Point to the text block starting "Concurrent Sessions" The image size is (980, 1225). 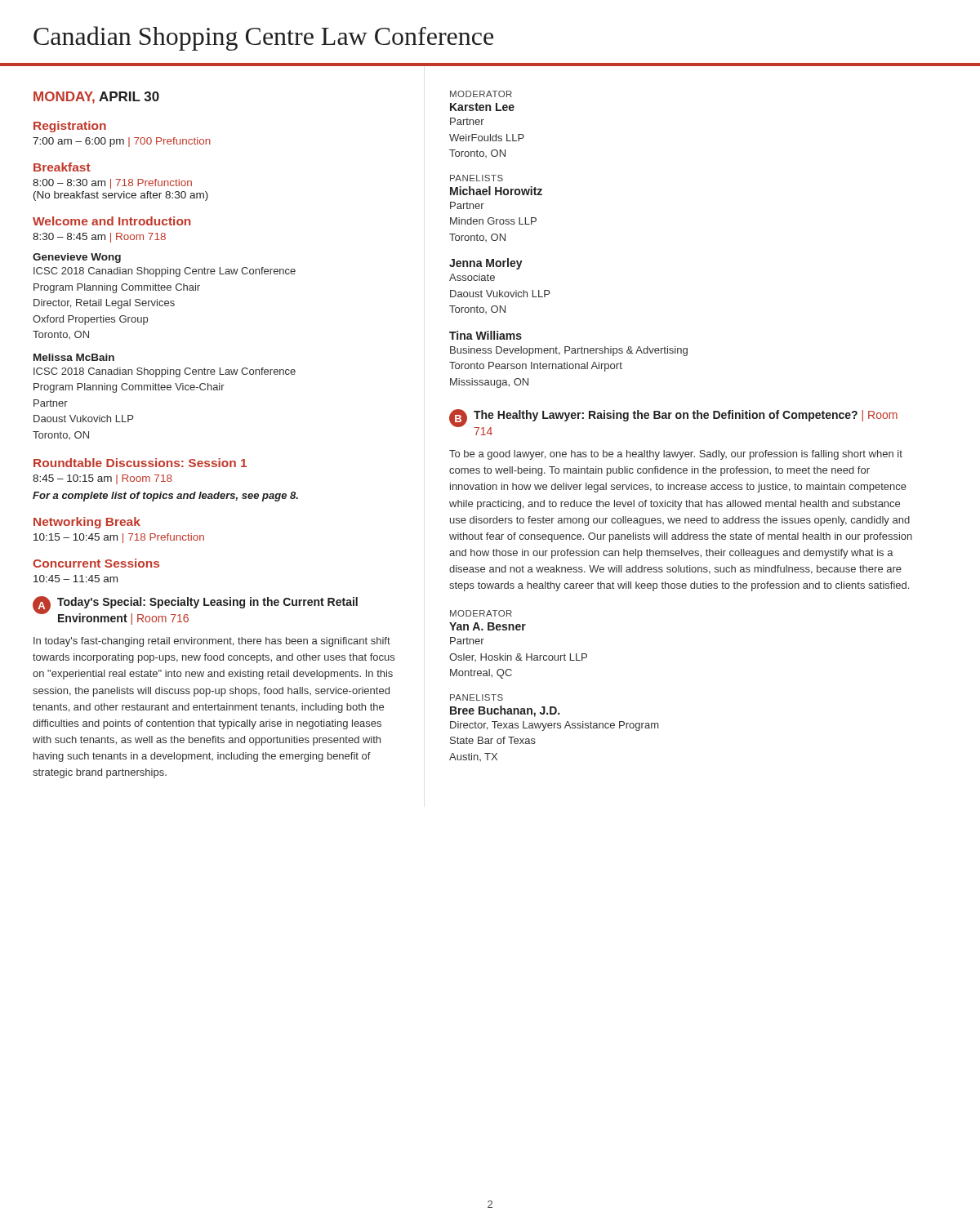(x=96, y=563)
